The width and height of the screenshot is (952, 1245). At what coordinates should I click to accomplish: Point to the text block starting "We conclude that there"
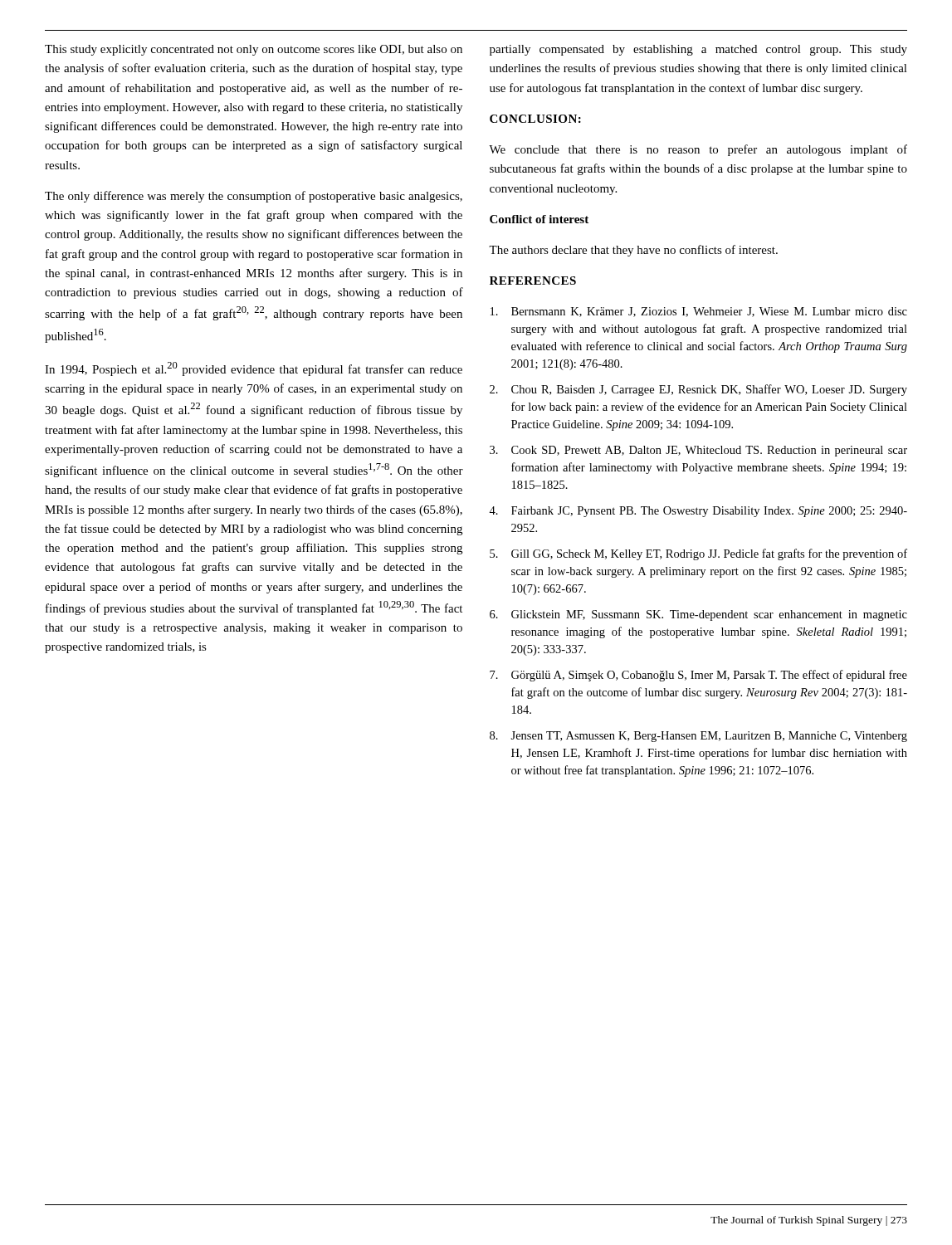coord(698,169)
